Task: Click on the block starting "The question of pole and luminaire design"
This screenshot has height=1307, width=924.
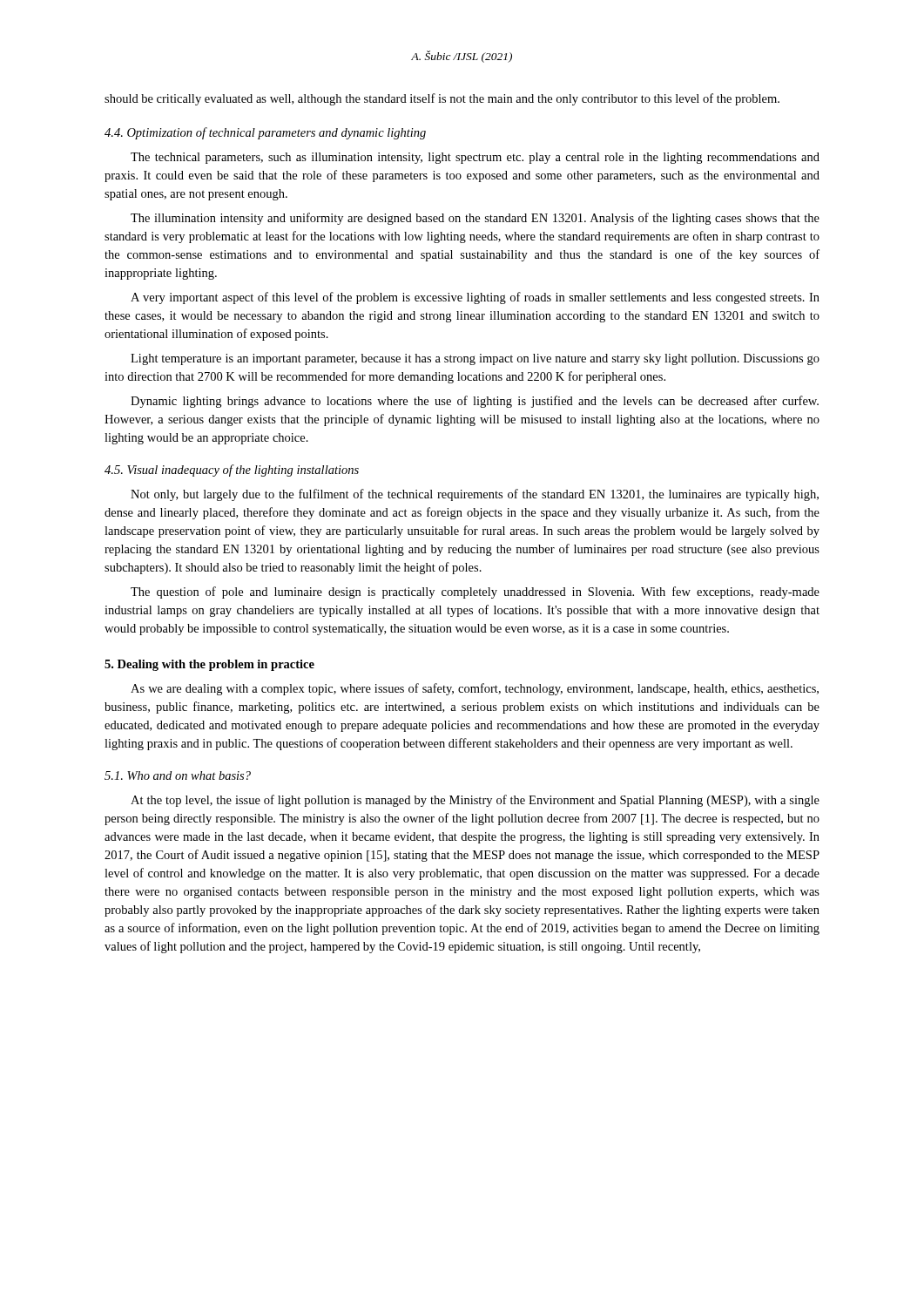Action: 462,610
